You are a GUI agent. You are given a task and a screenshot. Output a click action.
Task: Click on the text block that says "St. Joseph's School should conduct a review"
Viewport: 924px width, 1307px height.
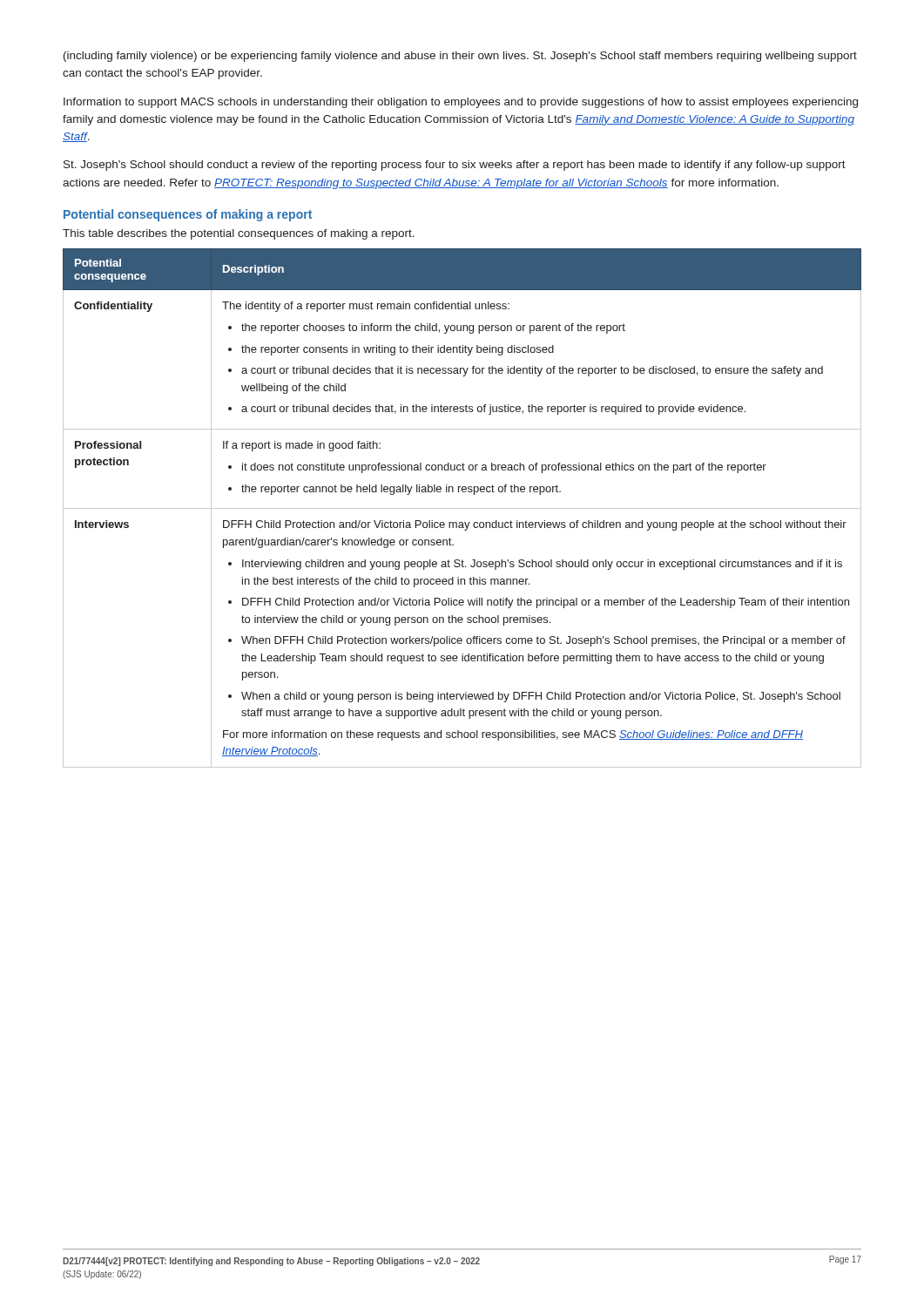pos(462,174)
